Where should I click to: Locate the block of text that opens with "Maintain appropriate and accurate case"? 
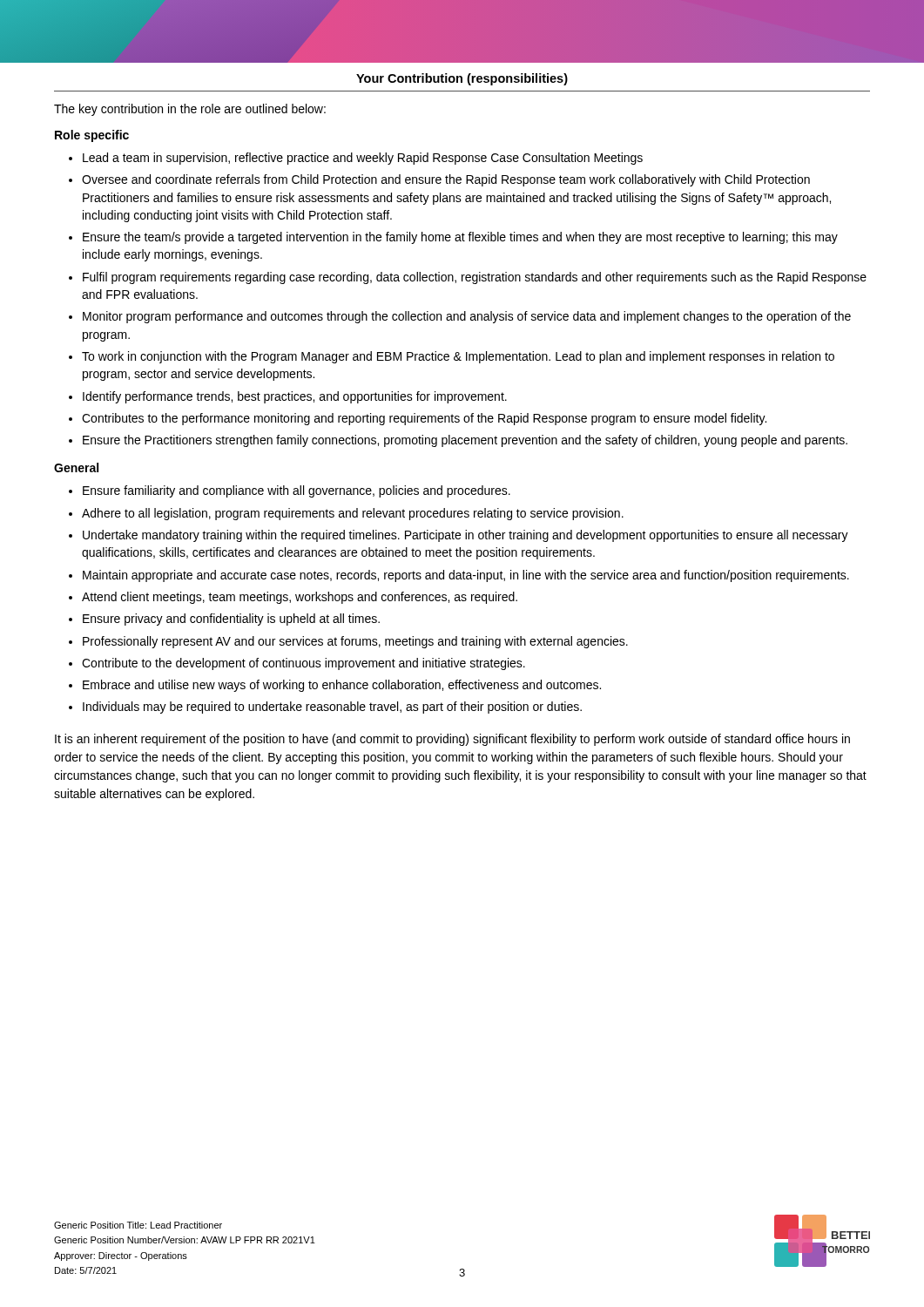click(x=466, y=575)
